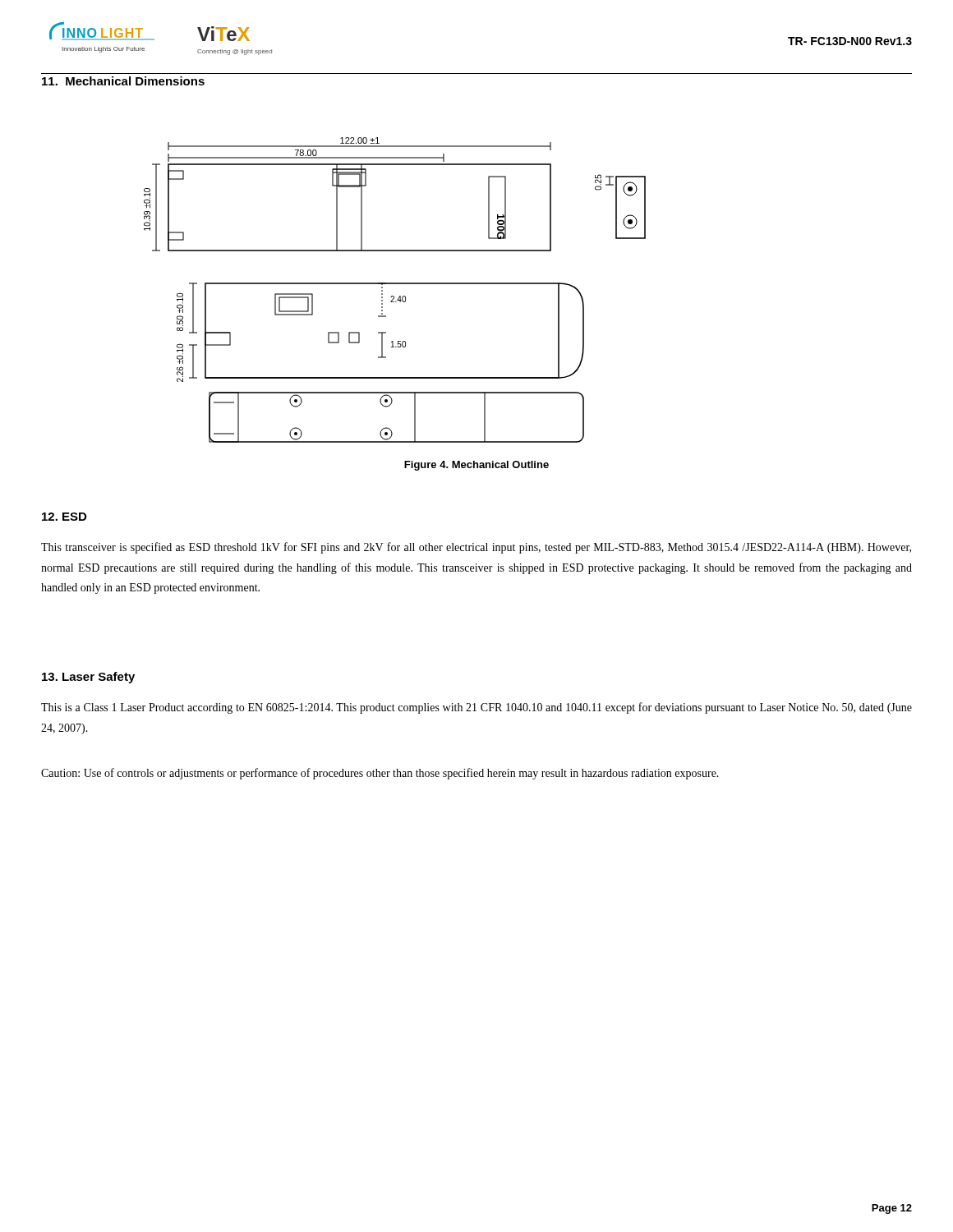Locate the engineering diagram
The width and height of the screenshot is (953, 1232).
[x=476, y=275]
